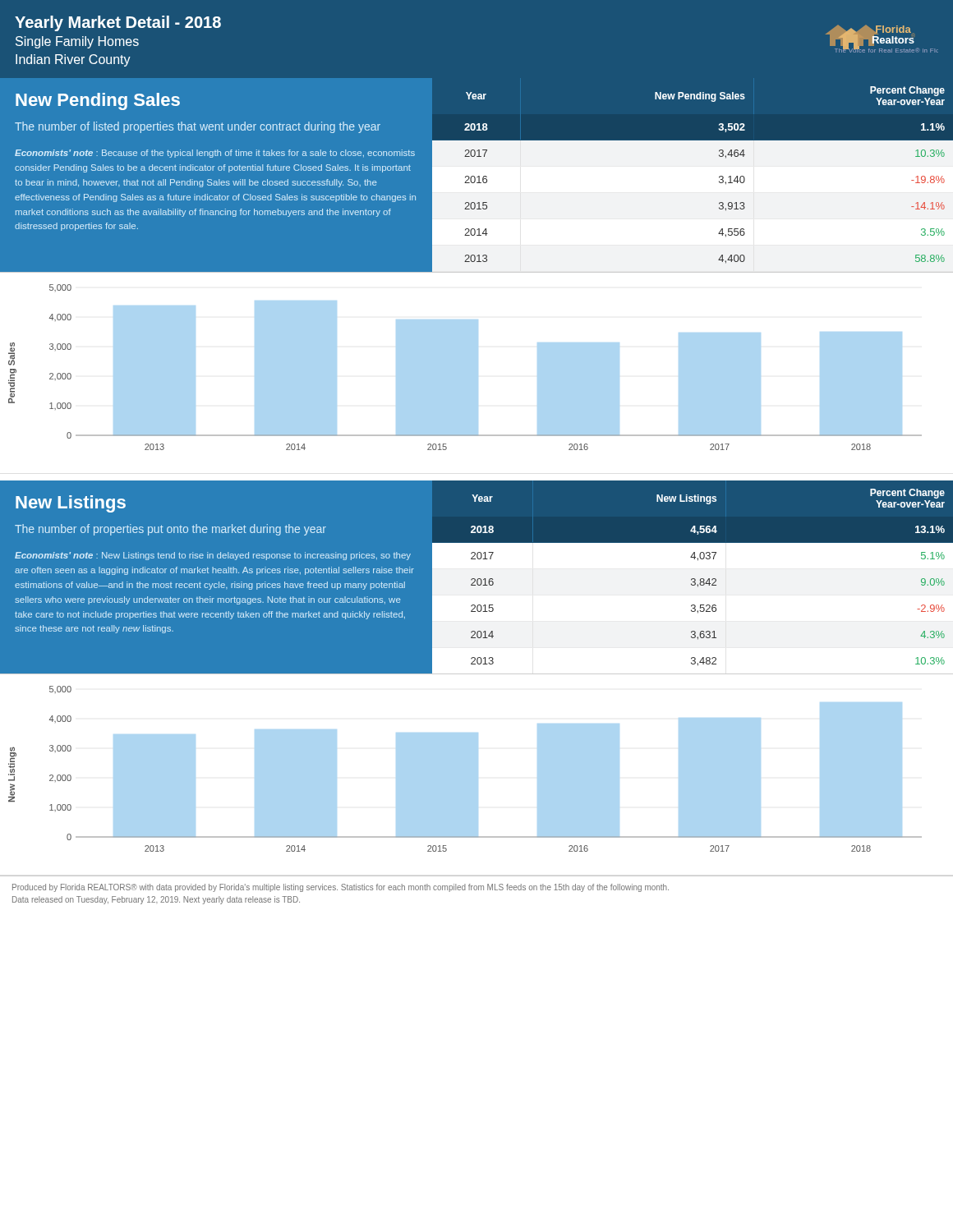Point to the text block starting "New Pending Sales"

(x=98, y=100)
